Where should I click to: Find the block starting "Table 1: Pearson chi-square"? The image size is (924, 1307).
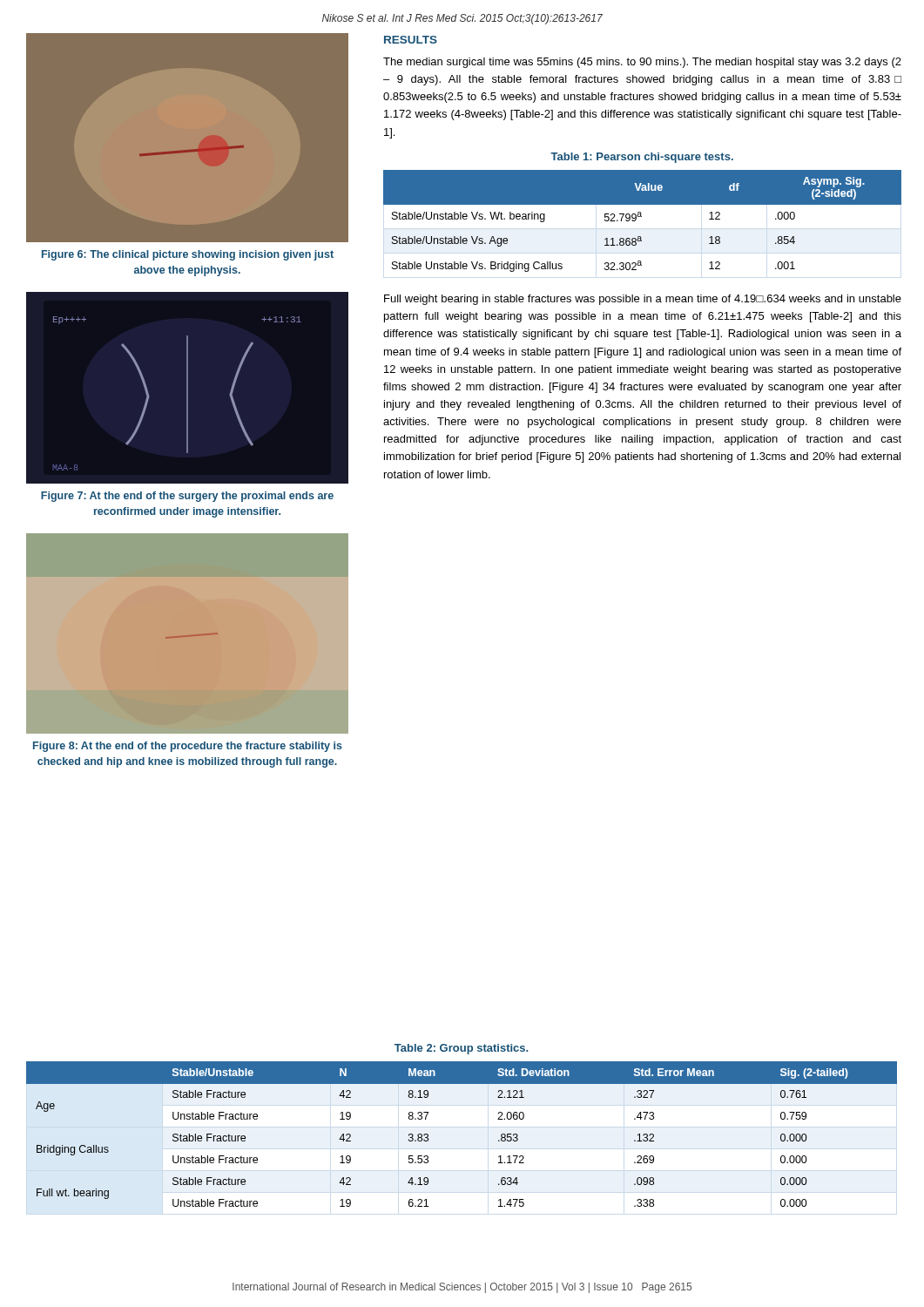click(x=642, y=156)
